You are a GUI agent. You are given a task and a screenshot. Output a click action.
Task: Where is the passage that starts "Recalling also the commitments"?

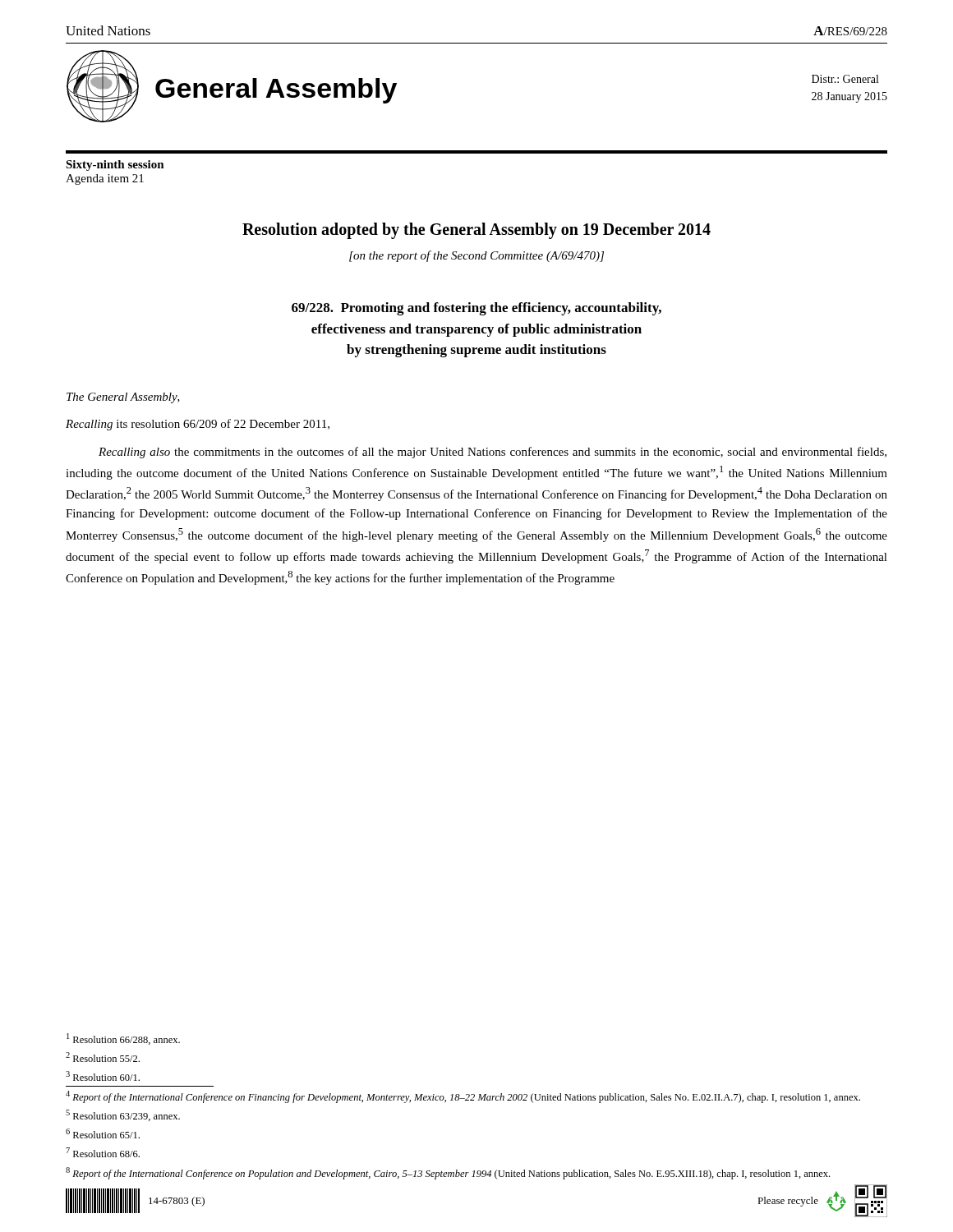(476, 515)
